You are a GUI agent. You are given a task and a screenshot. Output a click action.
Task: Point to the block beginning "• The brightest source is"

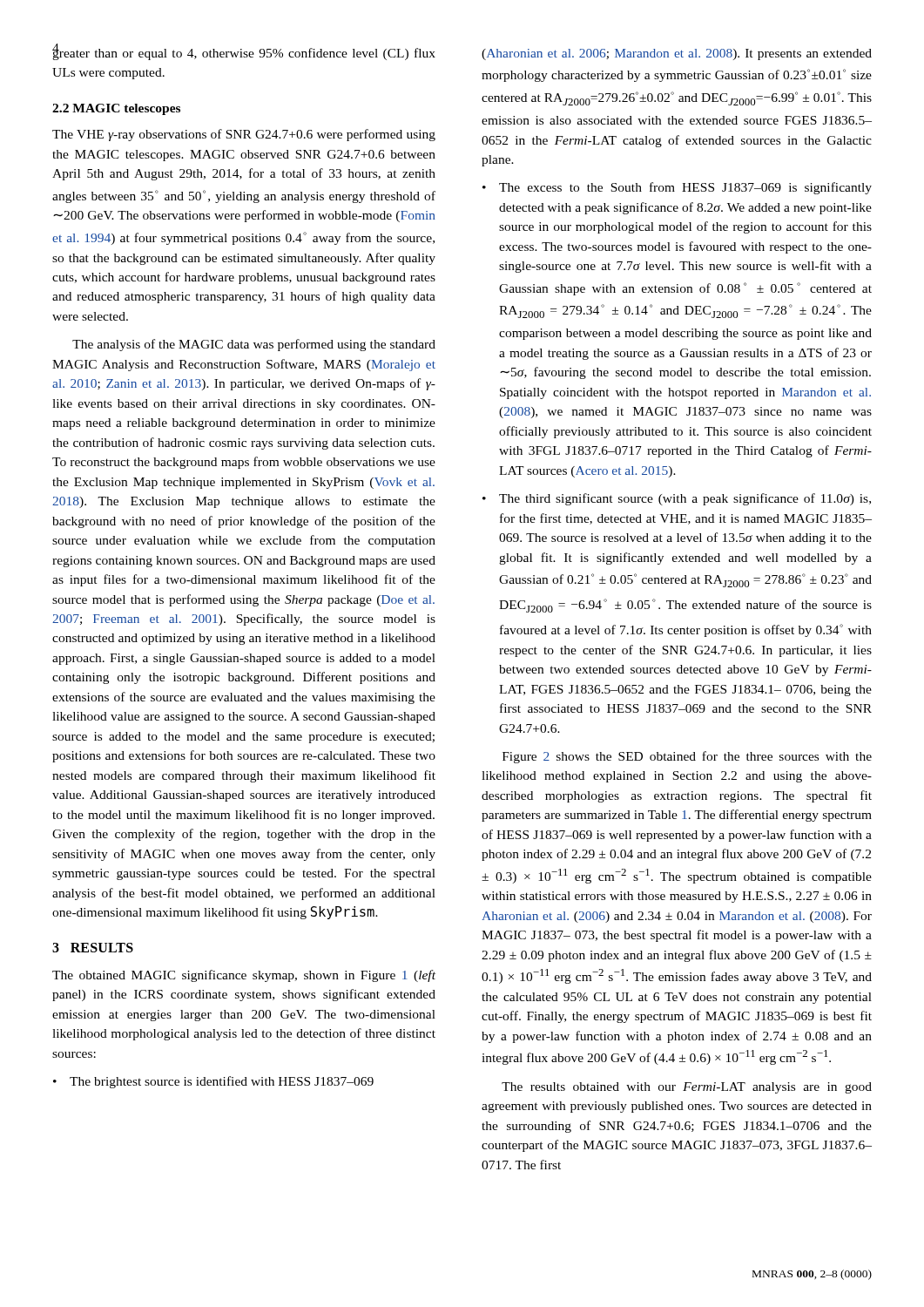point(244,1082)
